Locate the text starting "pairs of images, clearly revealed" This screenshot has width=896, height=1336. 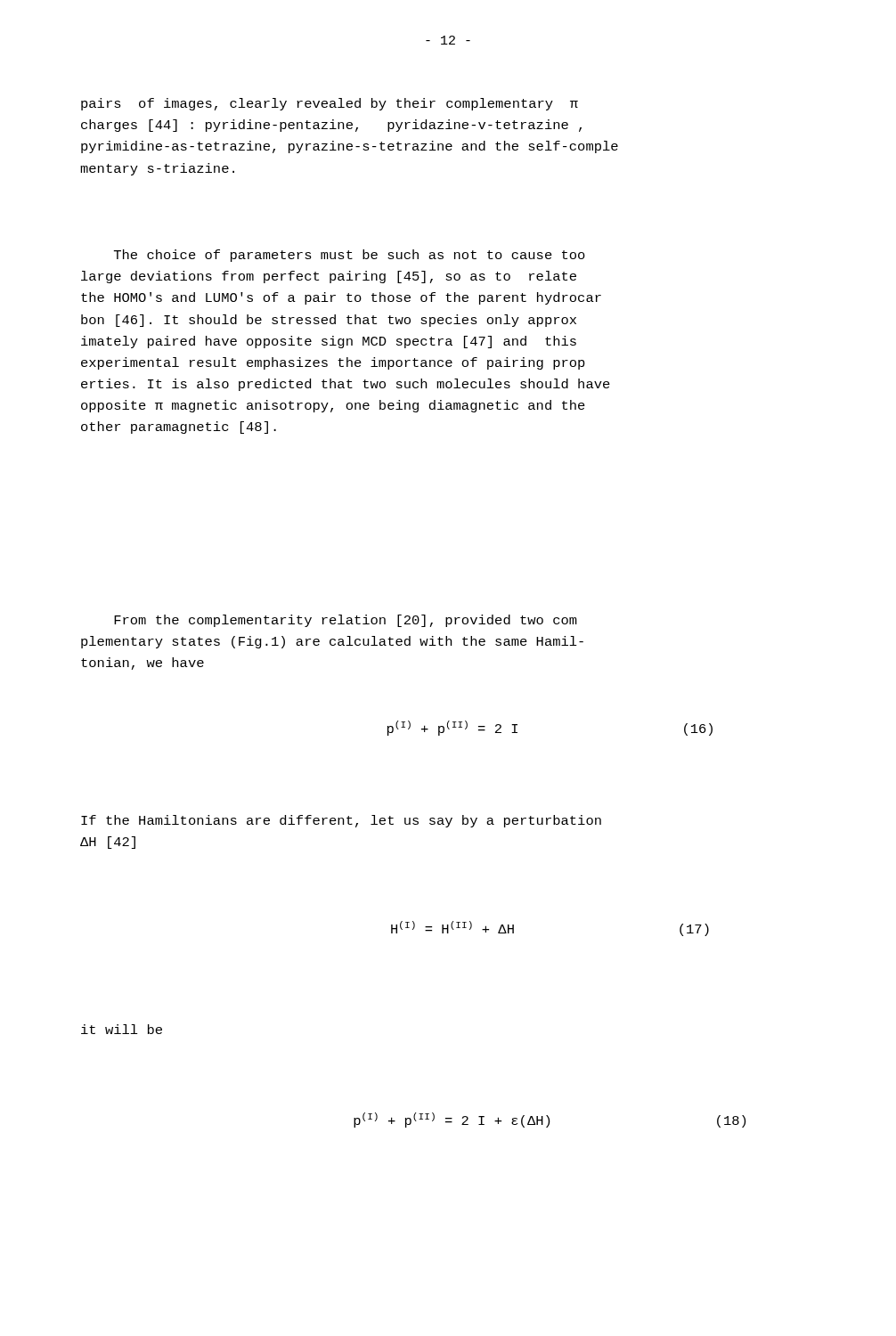tap(349, 136)
